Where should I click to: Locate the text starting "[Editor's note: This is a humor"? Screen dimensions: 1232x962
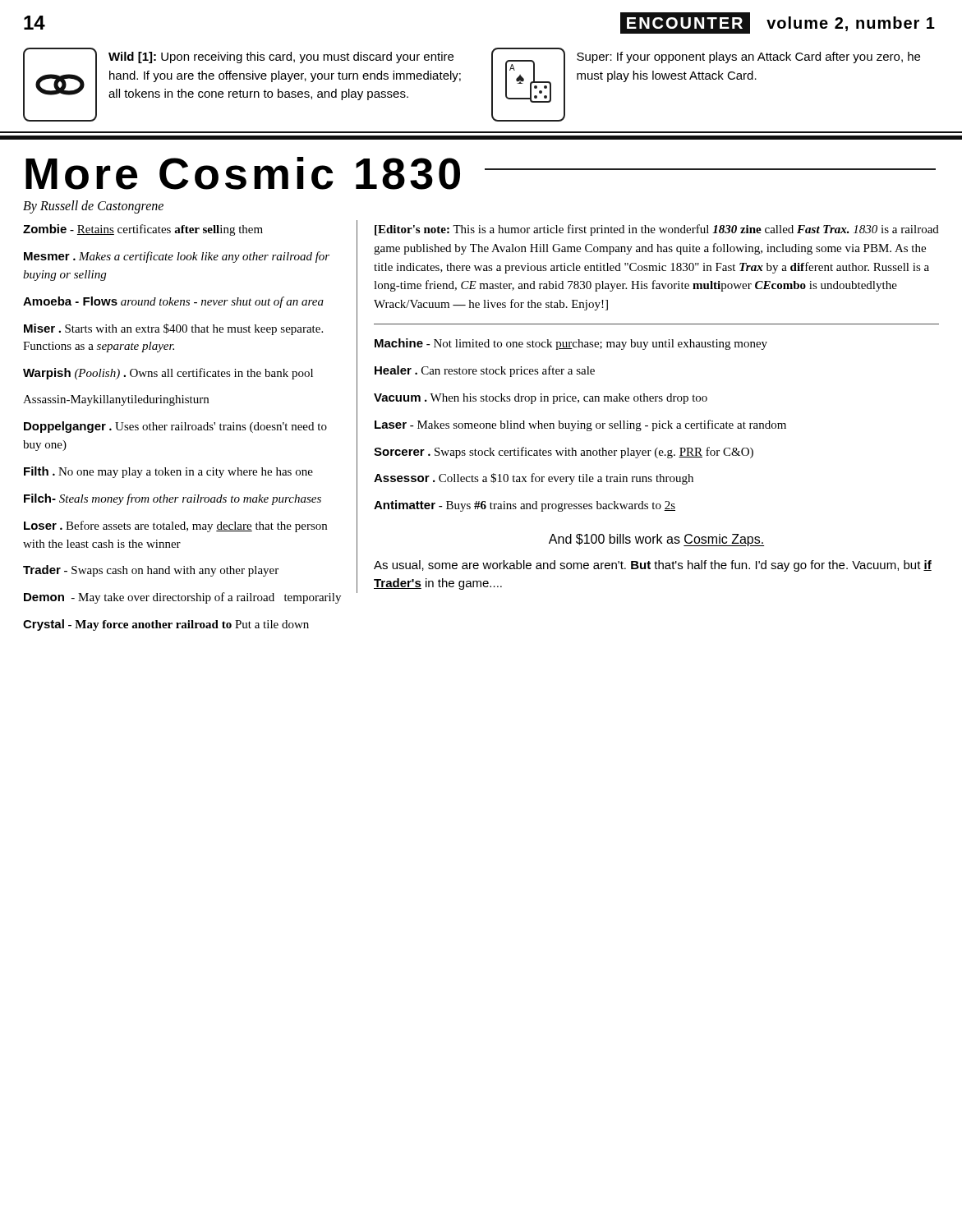coord(656,267)
